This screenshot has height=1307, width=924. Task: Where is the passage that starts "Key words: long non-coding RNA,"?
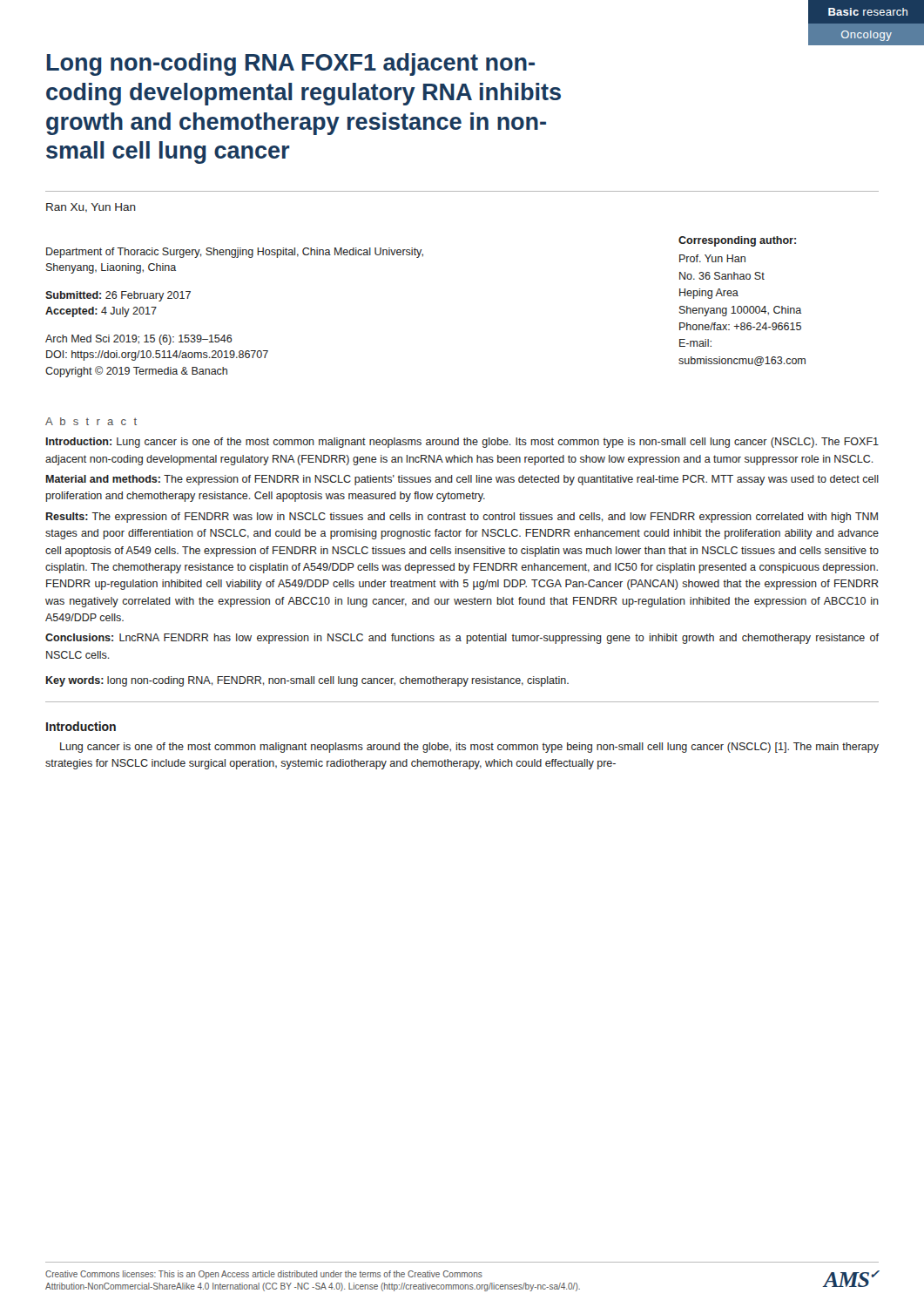307,681
